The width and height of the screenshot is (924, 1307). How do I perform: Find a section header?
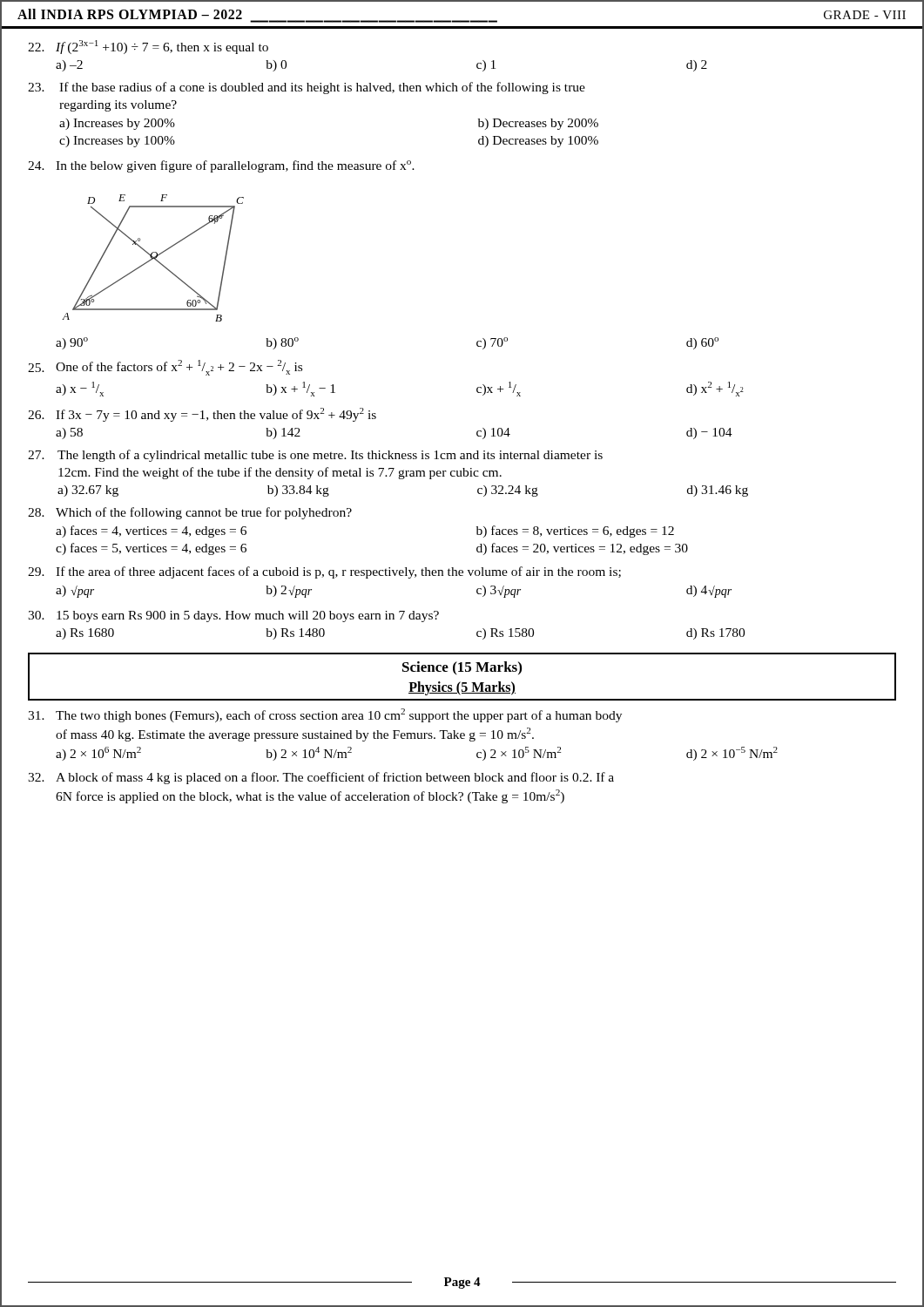(462, 677)
